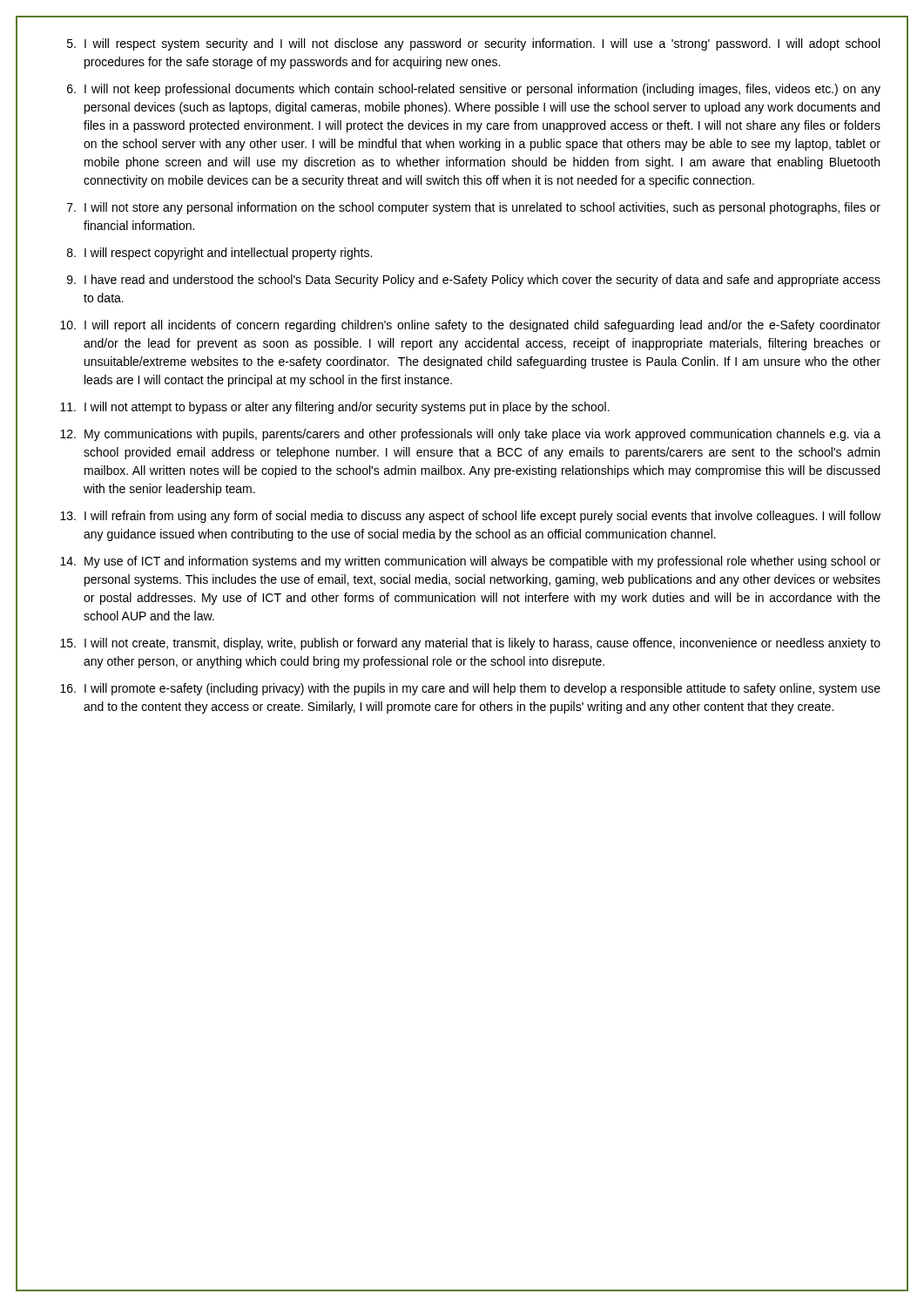Viewport: 924px width, 1307px height.
Task: Select the list item that reads "11. I will"
Action: pyautogui.click(x=462, y=407)
